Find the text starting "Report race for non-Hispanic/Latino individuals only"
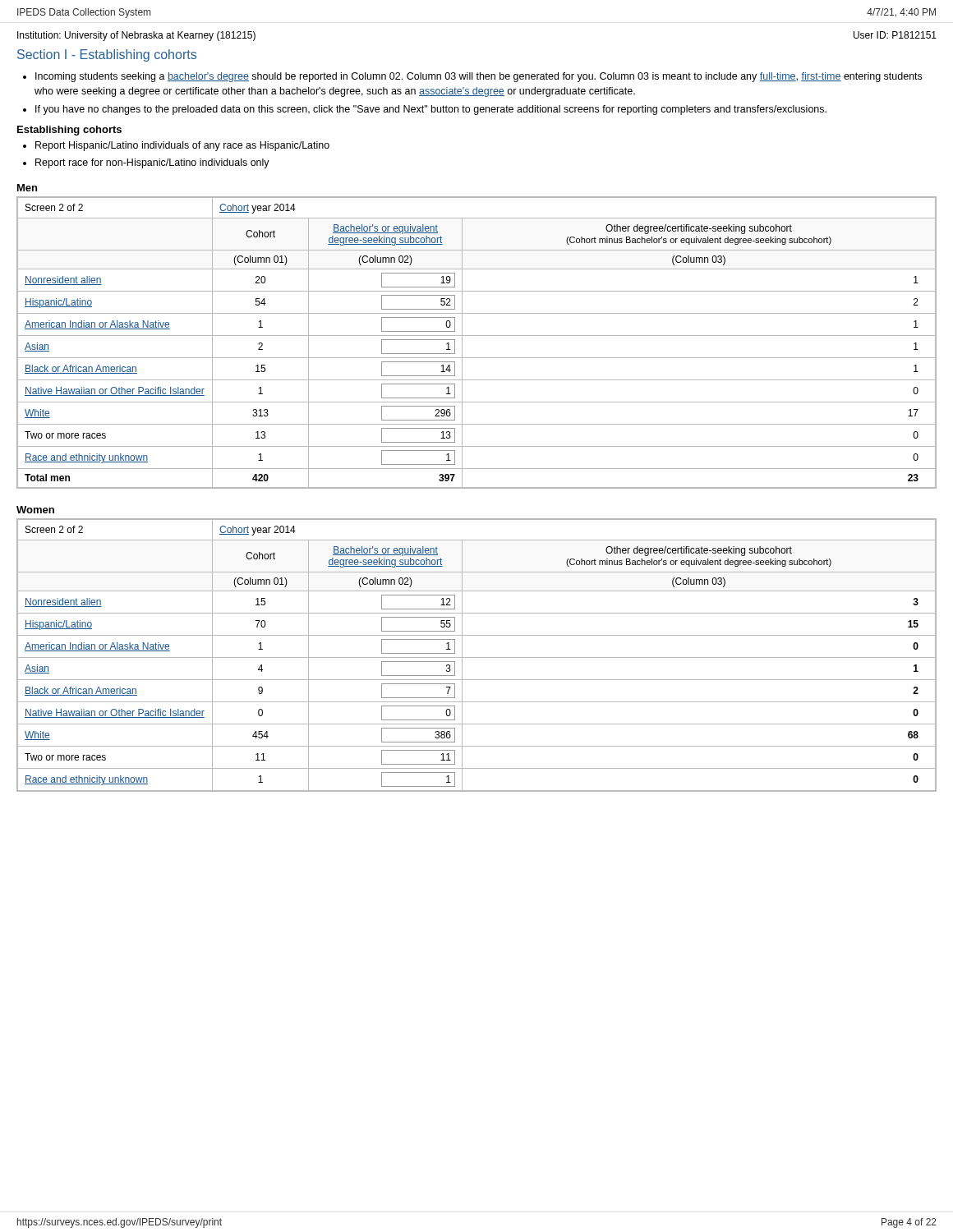This screenshot has height=1232, width=953. click(x=152, y=163)
